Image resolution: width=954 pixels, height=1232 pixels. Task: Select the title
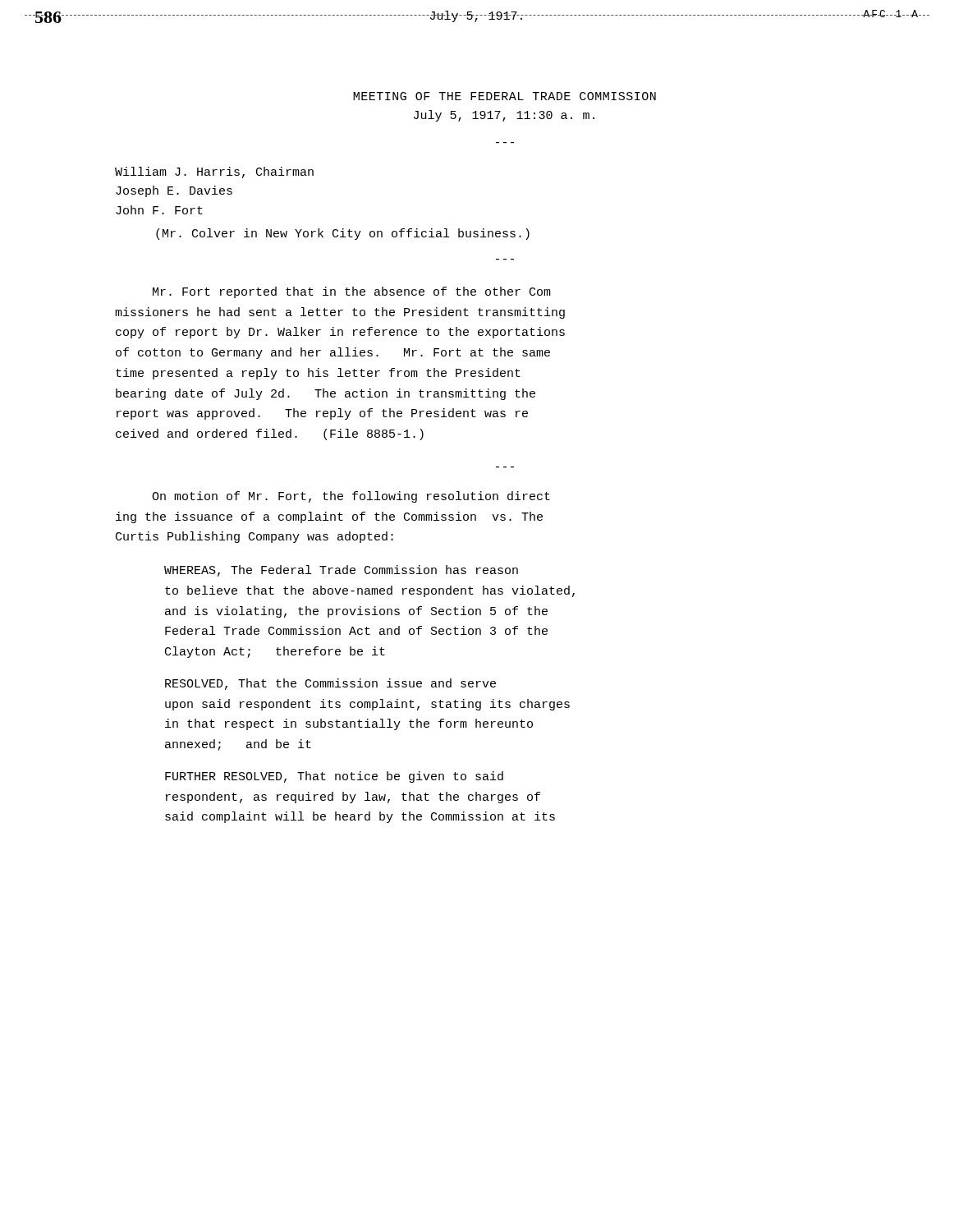point(505,97)
